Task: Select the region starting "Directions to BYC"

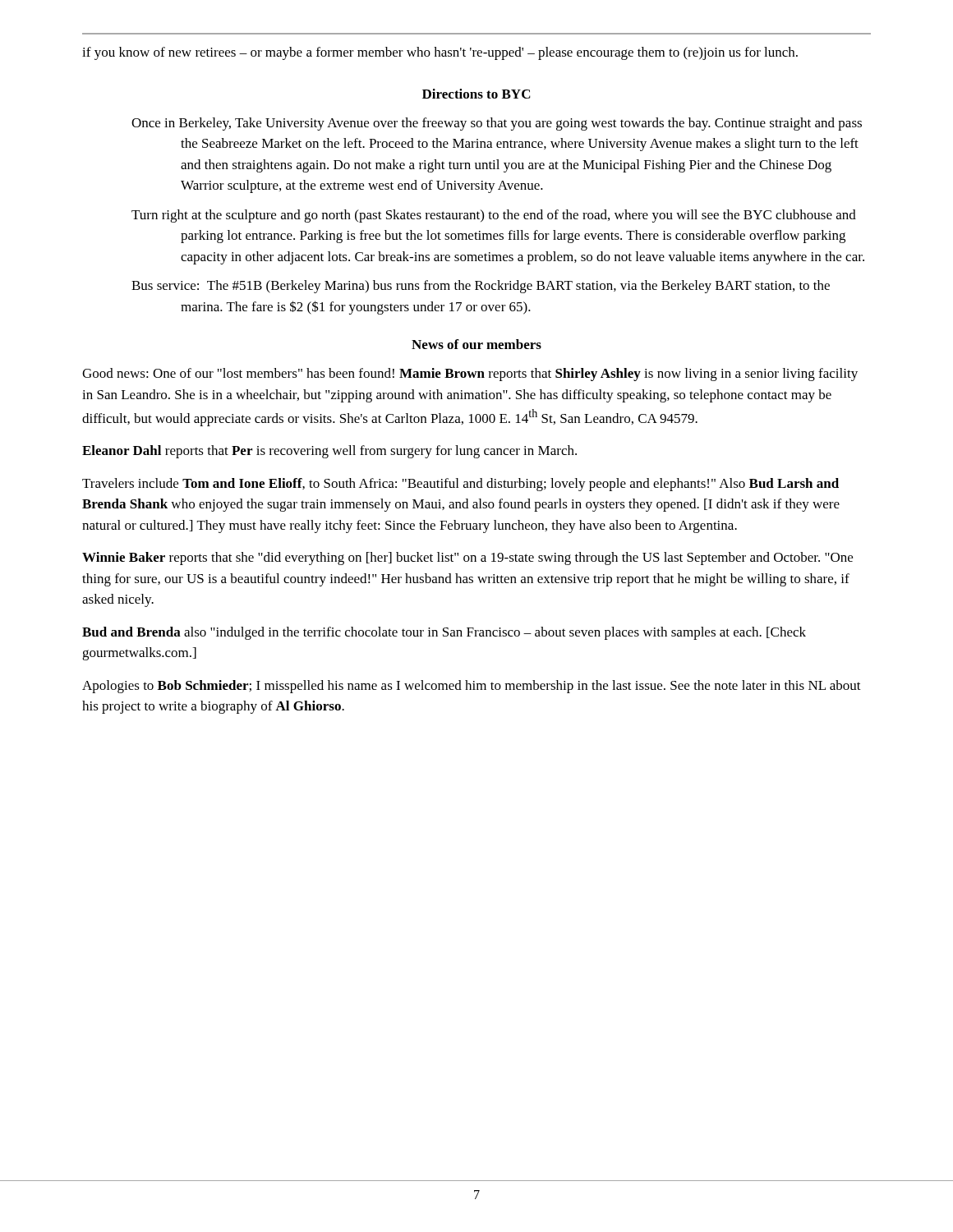Action: point(476,94)
